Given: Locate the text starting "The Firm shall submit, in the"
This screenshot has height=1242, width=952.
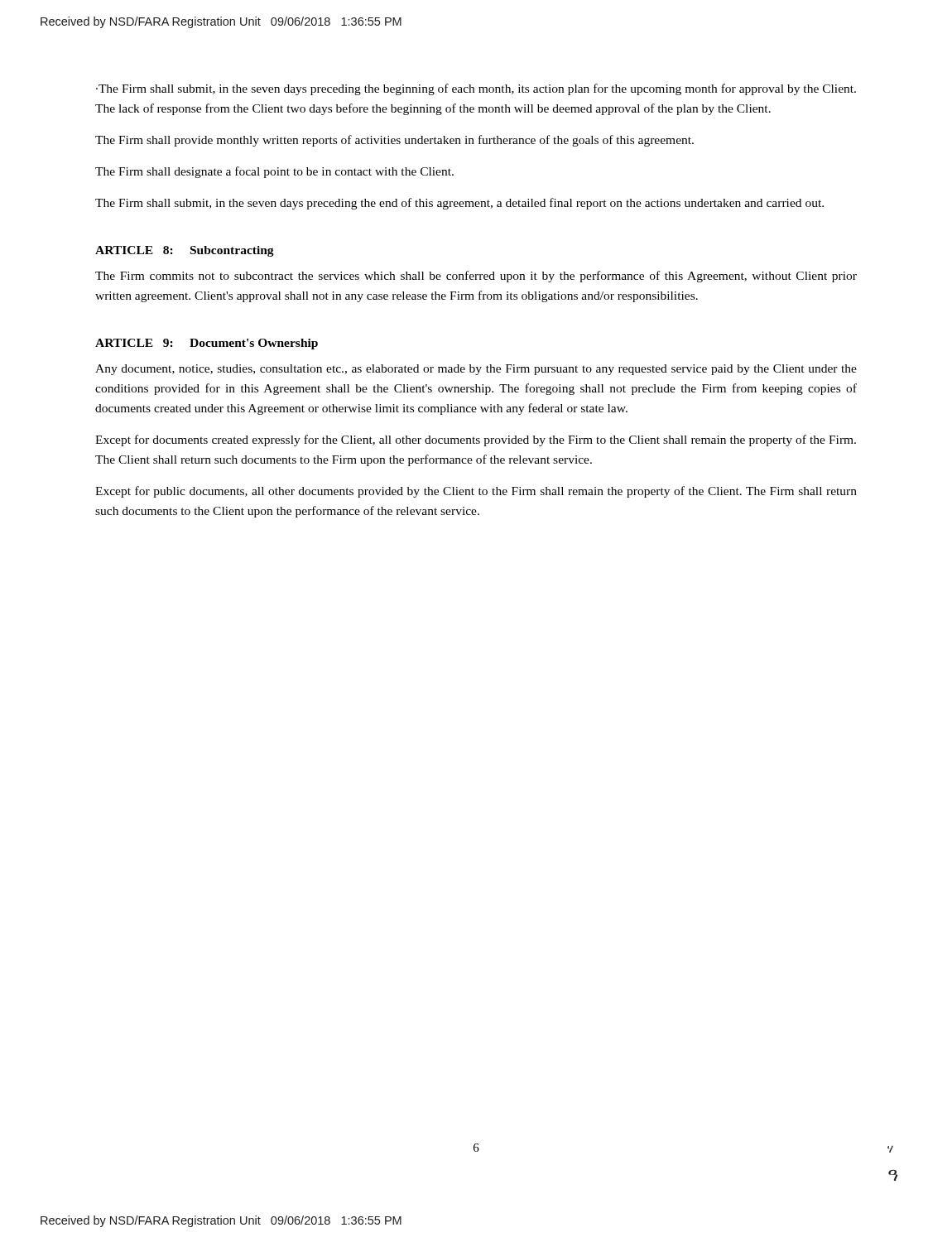Looking at the screenshot, I should click(x=460, y=203).
